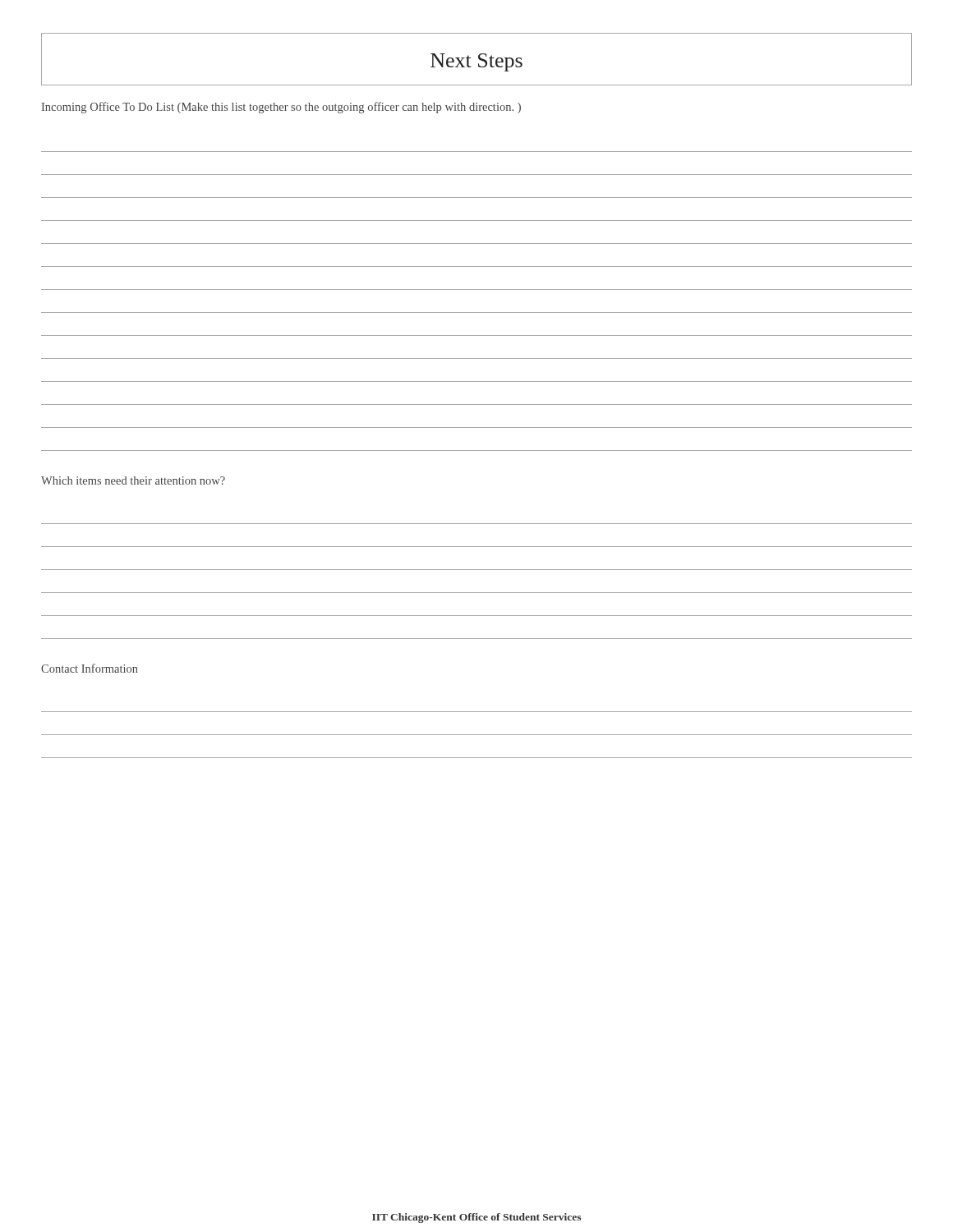Find the text block that reads "Incoming Office To Do List (Make this"
953x1232 pixels.
(x=281, y=107)
